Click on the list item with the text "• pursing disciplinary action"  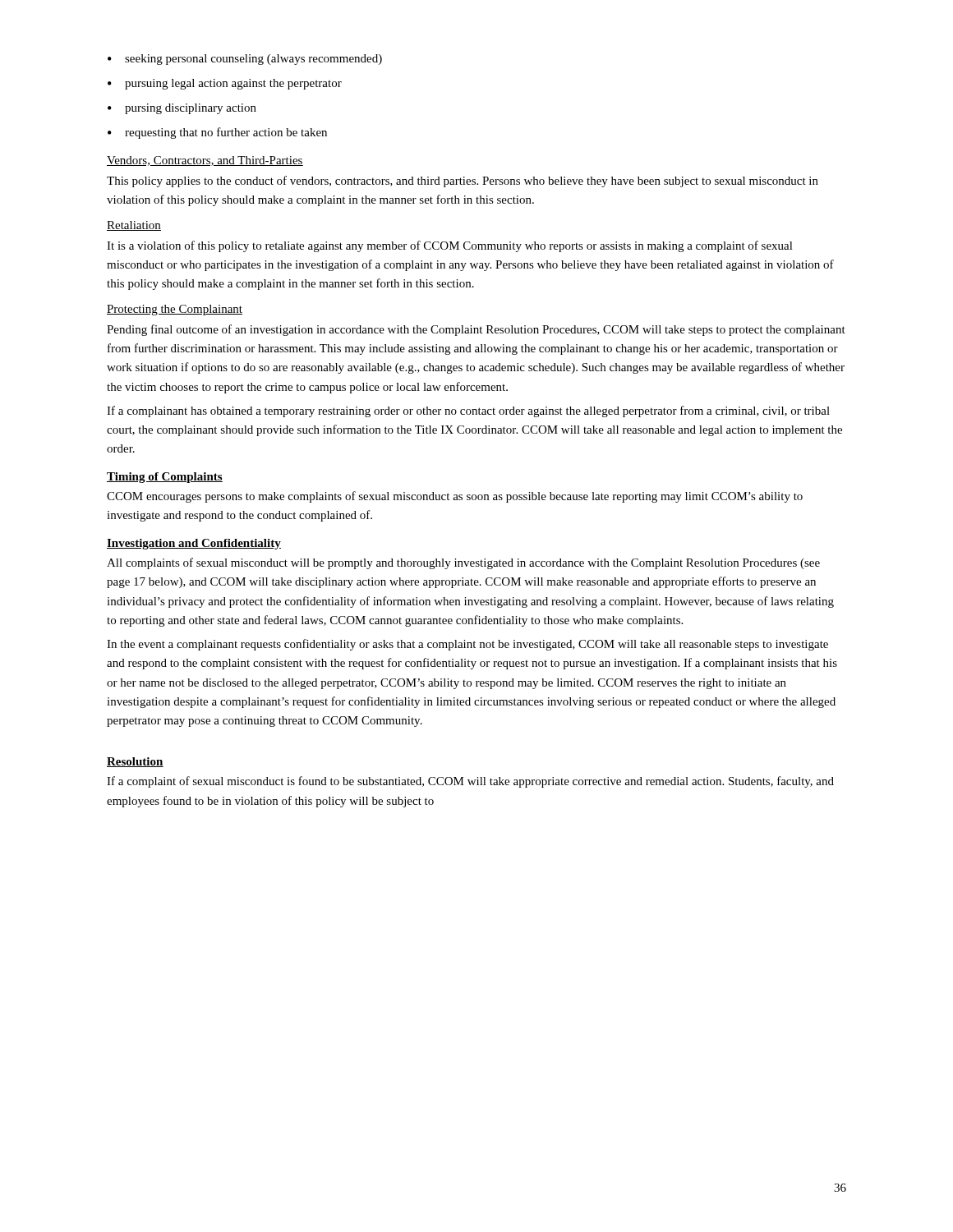tap(182, 109)
